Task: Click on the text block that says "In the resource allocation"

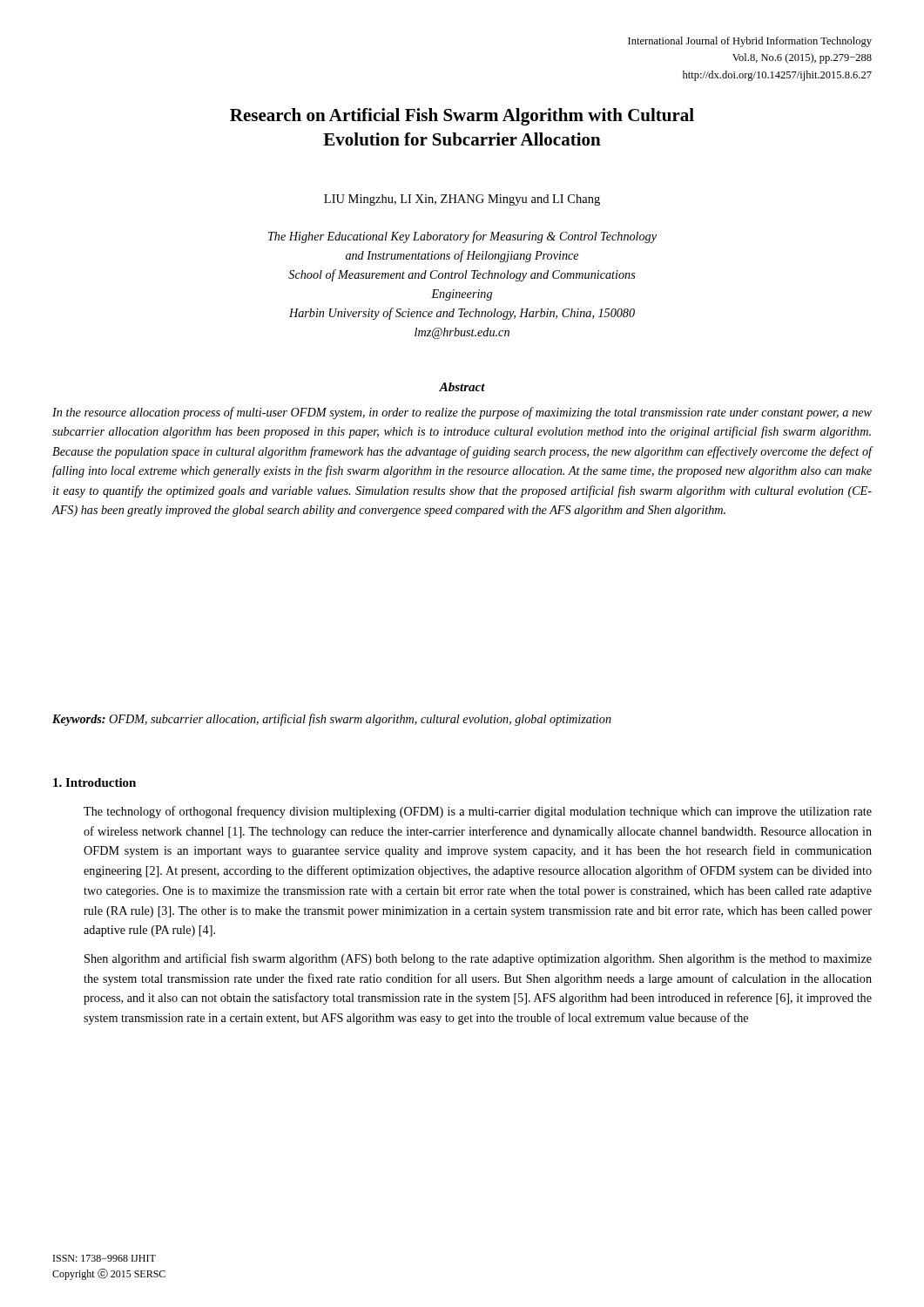Action: (x=462, y=461)
